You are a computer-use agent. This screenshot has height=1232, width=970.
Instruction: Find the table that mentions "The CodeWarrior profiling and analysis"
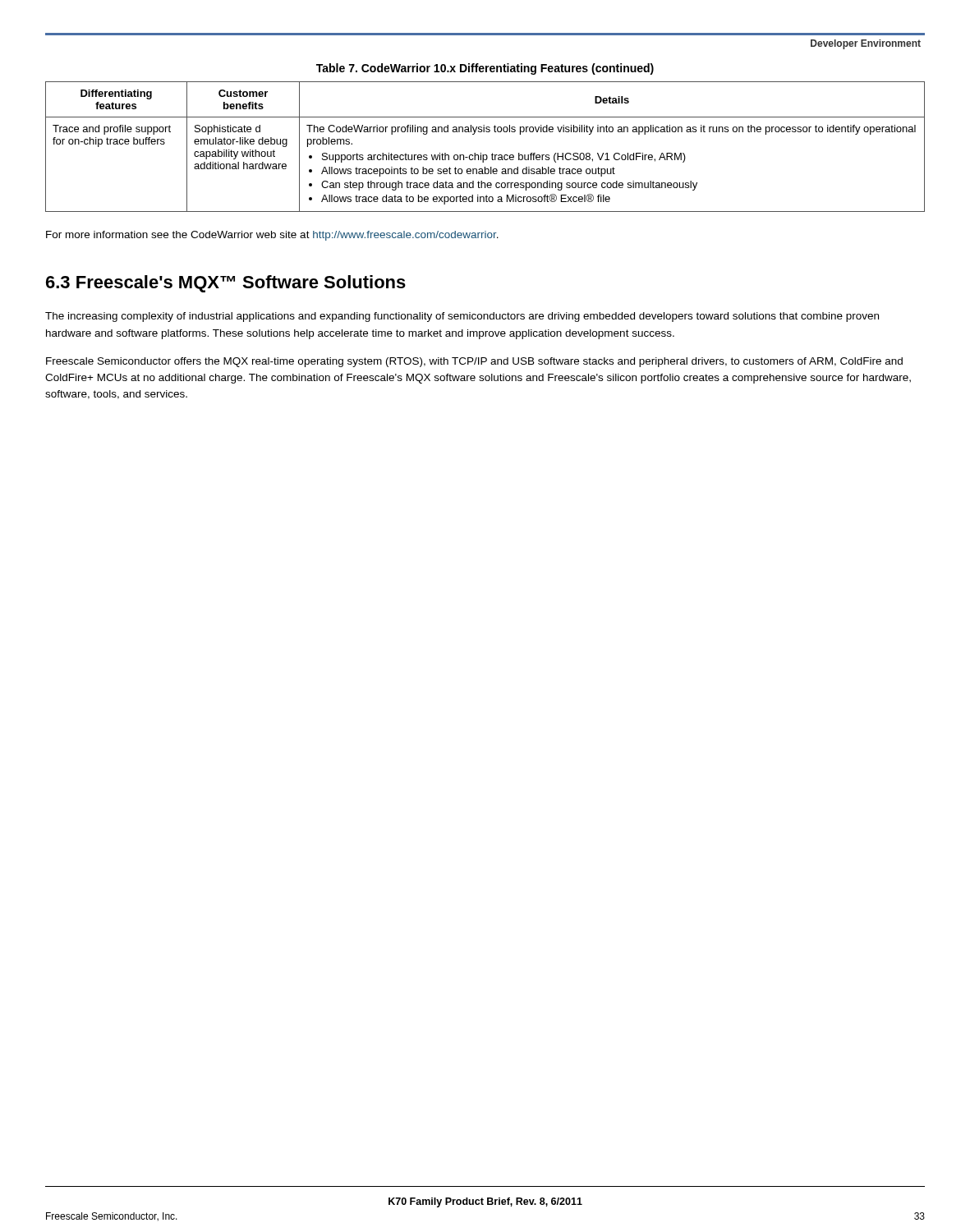point(485,147)
